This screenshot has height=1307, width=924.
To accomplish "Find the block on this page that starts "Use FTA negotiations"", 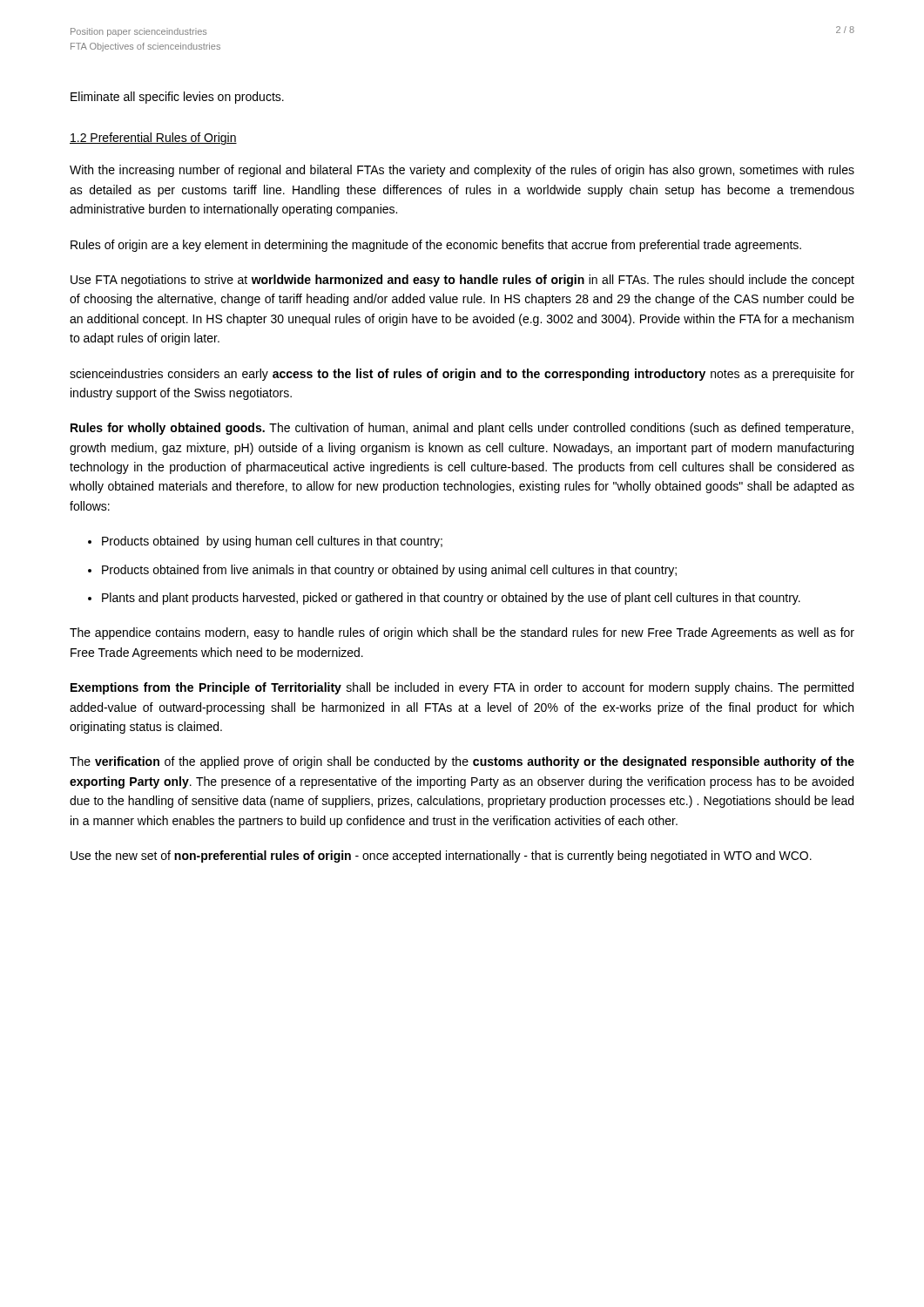I will (x=462, y=309).
